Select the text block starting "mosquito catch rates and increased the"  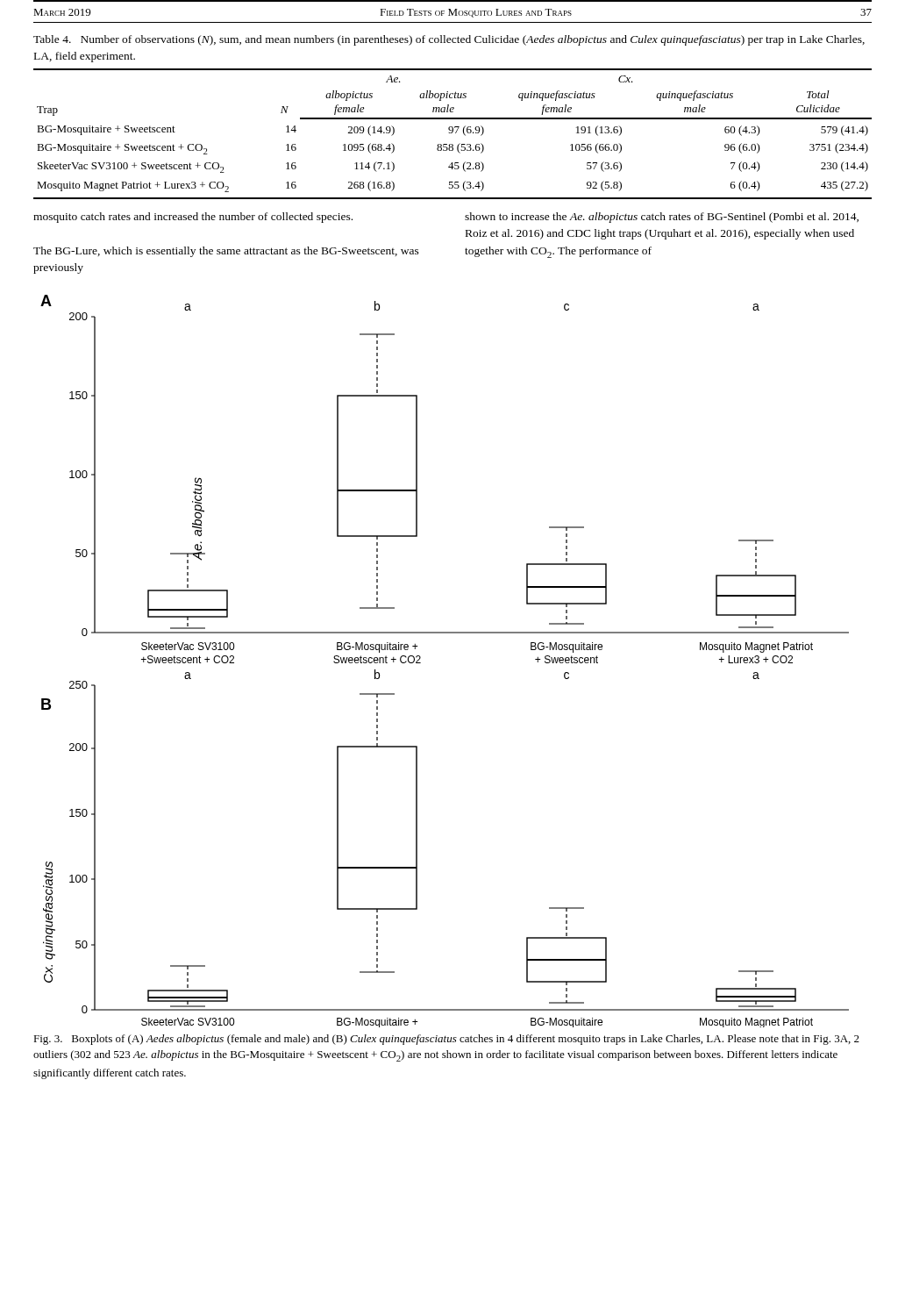pos(226,242)
